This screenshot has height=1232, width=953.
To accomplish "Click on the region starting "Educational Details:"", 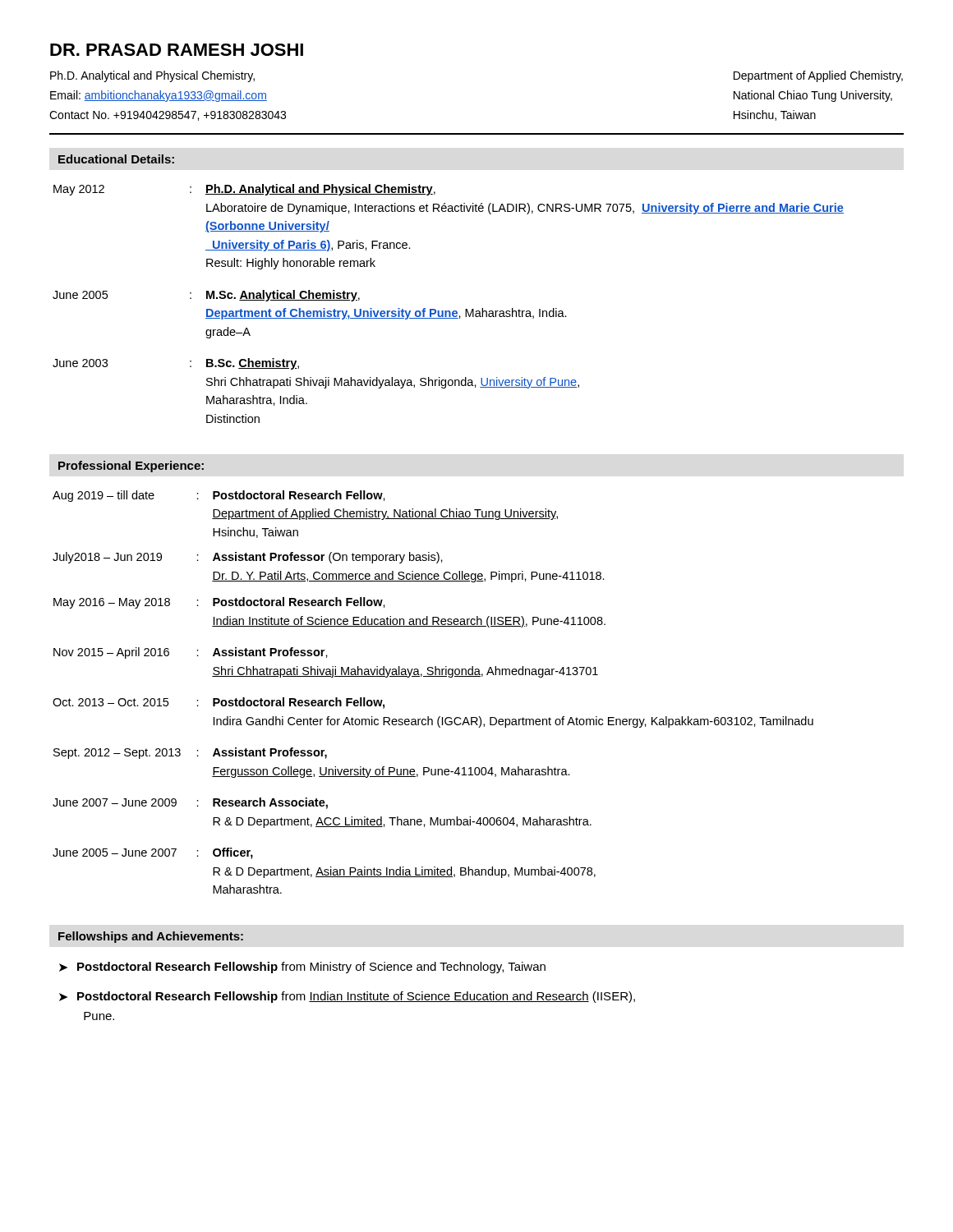I will [116, 159].
